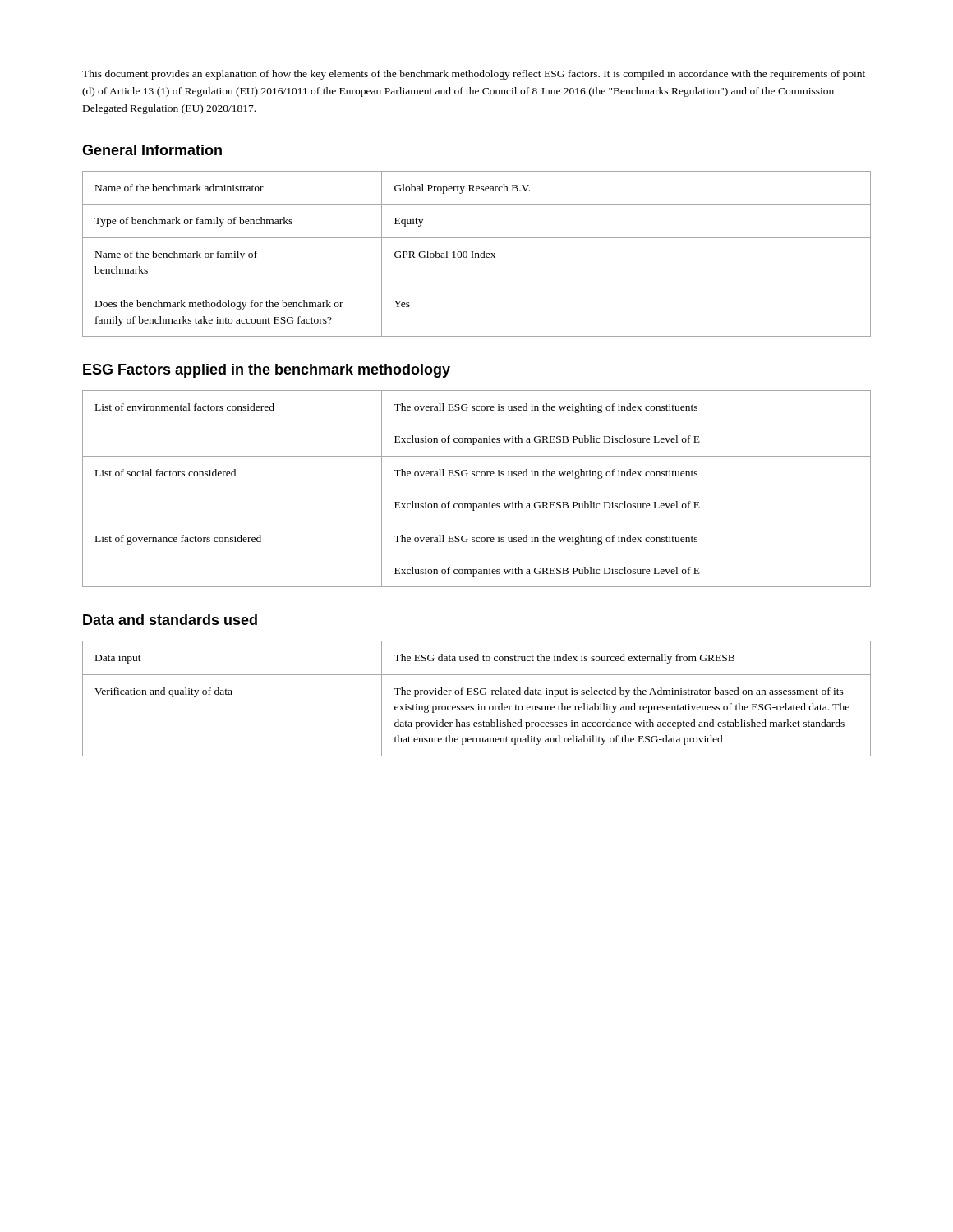The height and width of the screenshot is (1232, 953).
Task: Navigate to the text starting "Data and standards used"
Action: [170, 620]
